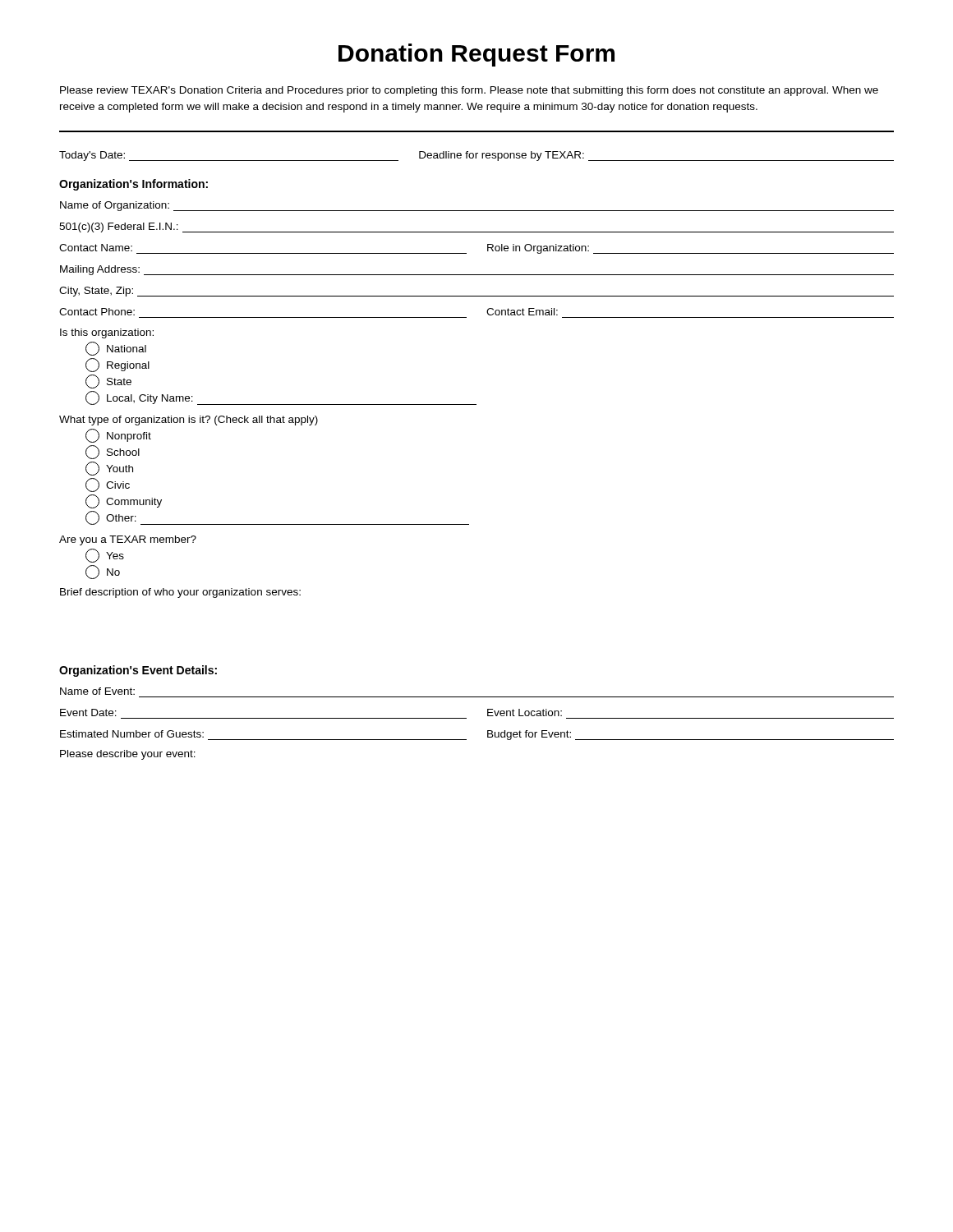
Task: Find the text that reads "City, State, Zip:"
Action: click(476, 289)
